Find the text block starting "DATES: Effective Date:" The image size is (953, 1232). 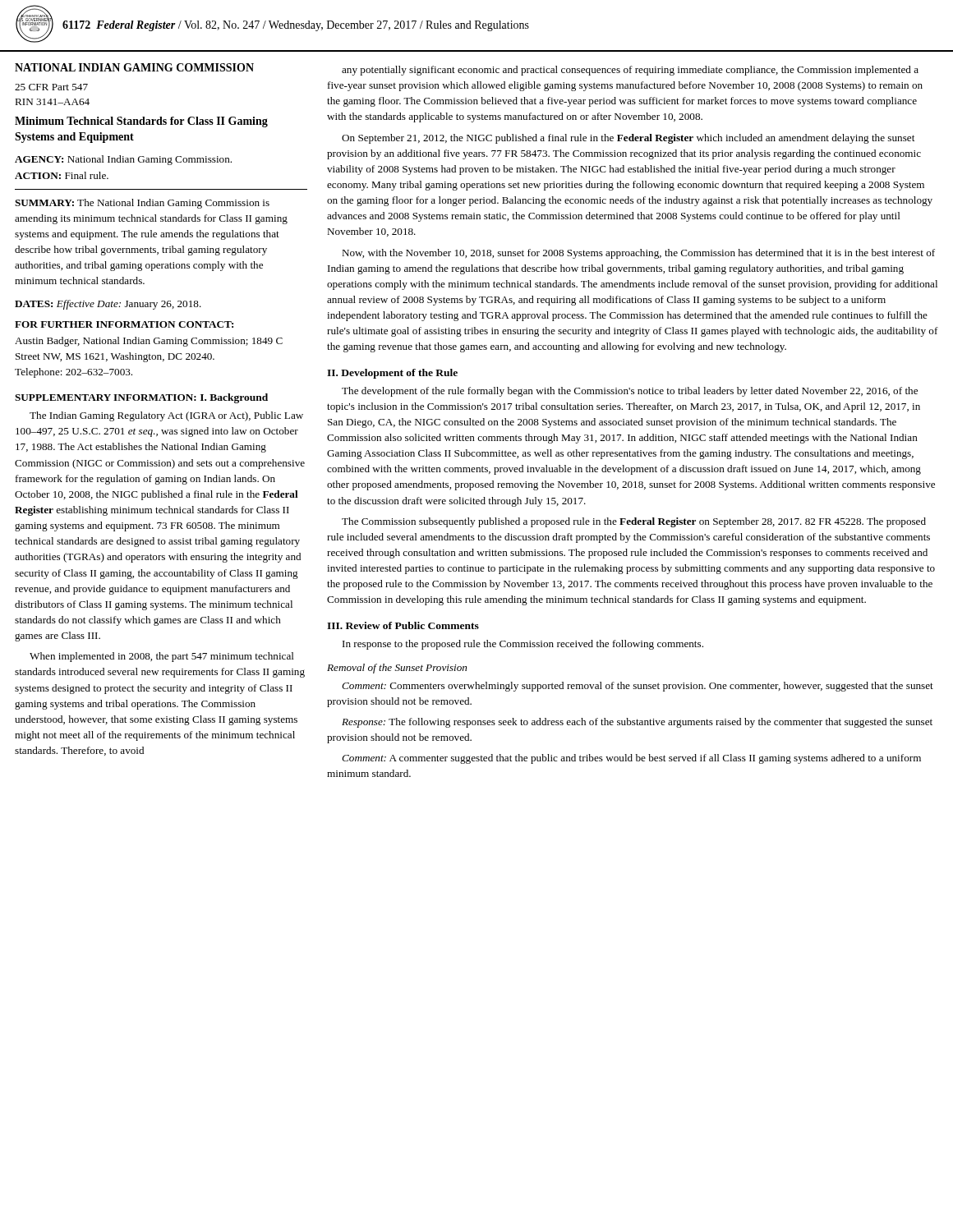tap(108, 303)
